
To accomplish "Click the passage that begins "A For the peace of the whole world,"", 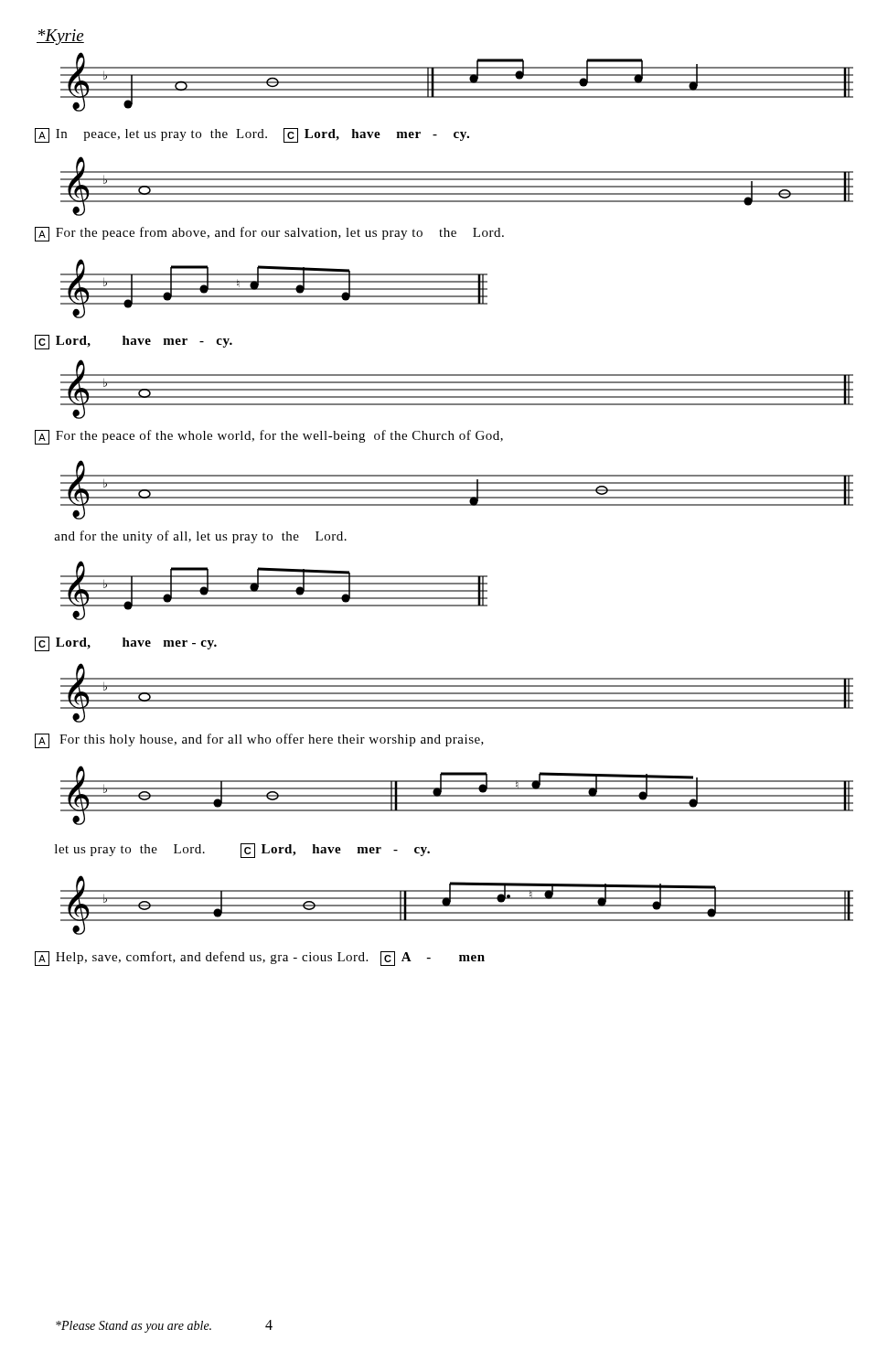I will click(x=269, y=436).
